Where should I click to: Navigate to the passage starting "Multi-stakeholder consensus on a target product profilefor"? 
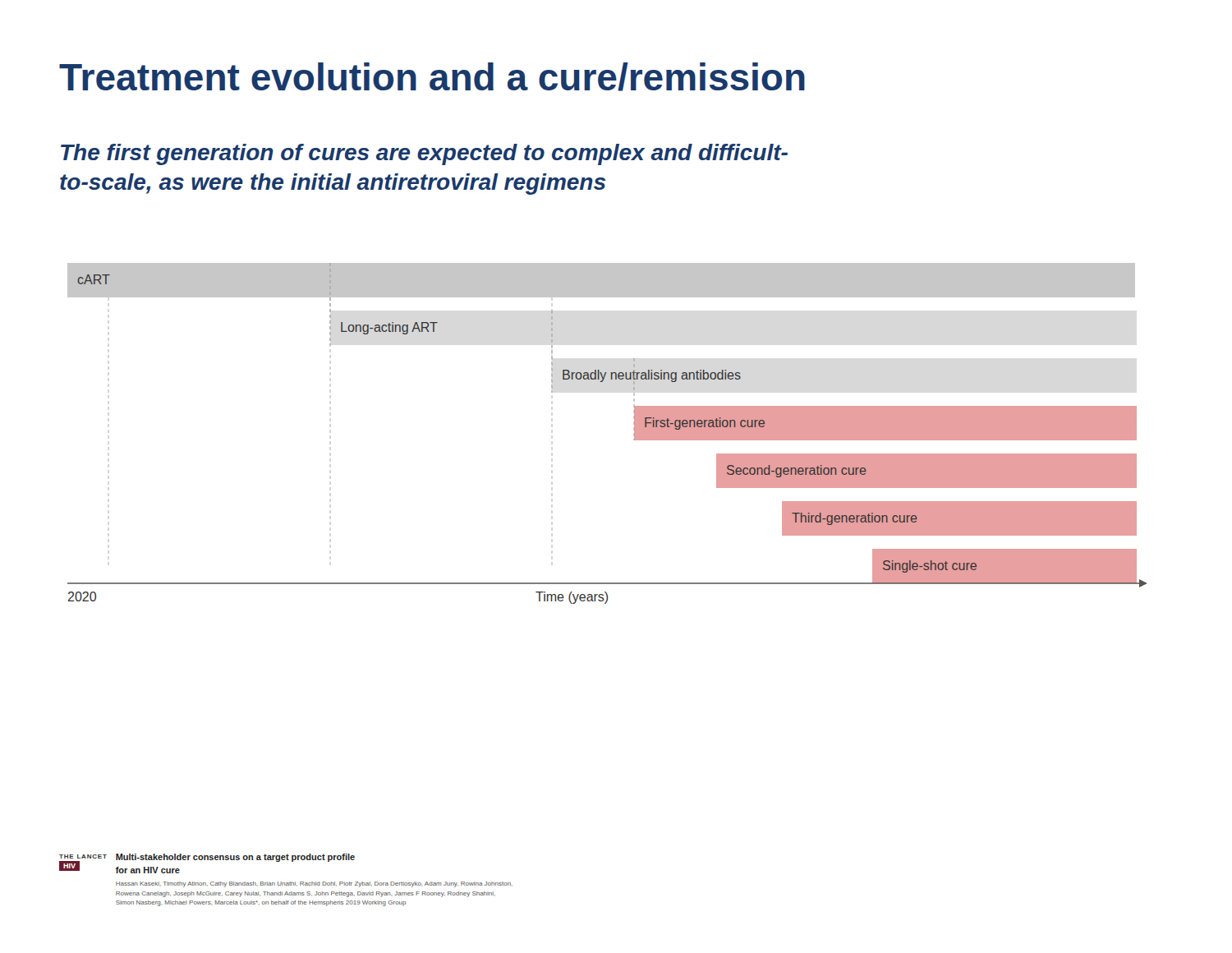[x=235, y=864]
